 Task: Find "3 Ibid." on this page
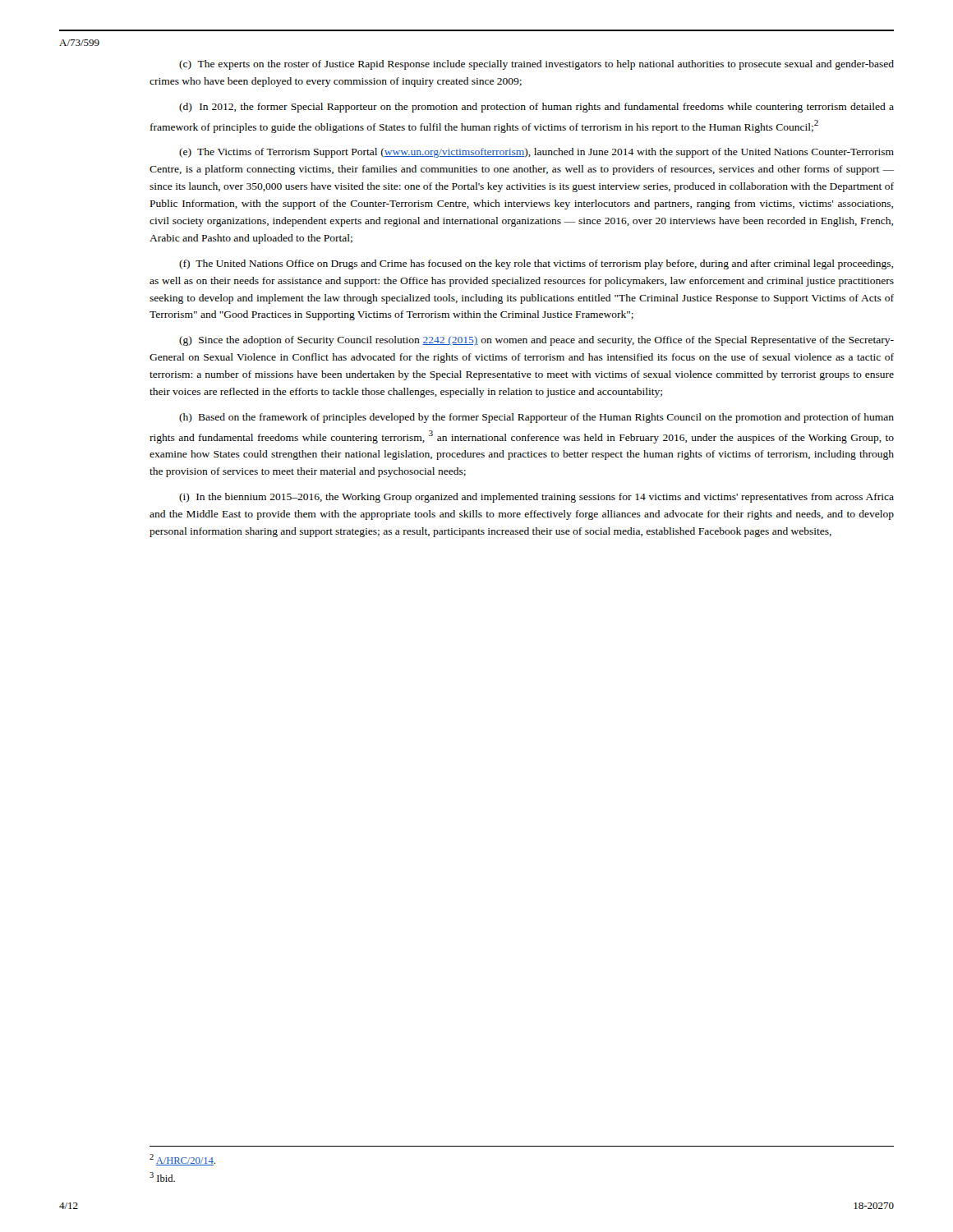click(x=162, y=1178)
